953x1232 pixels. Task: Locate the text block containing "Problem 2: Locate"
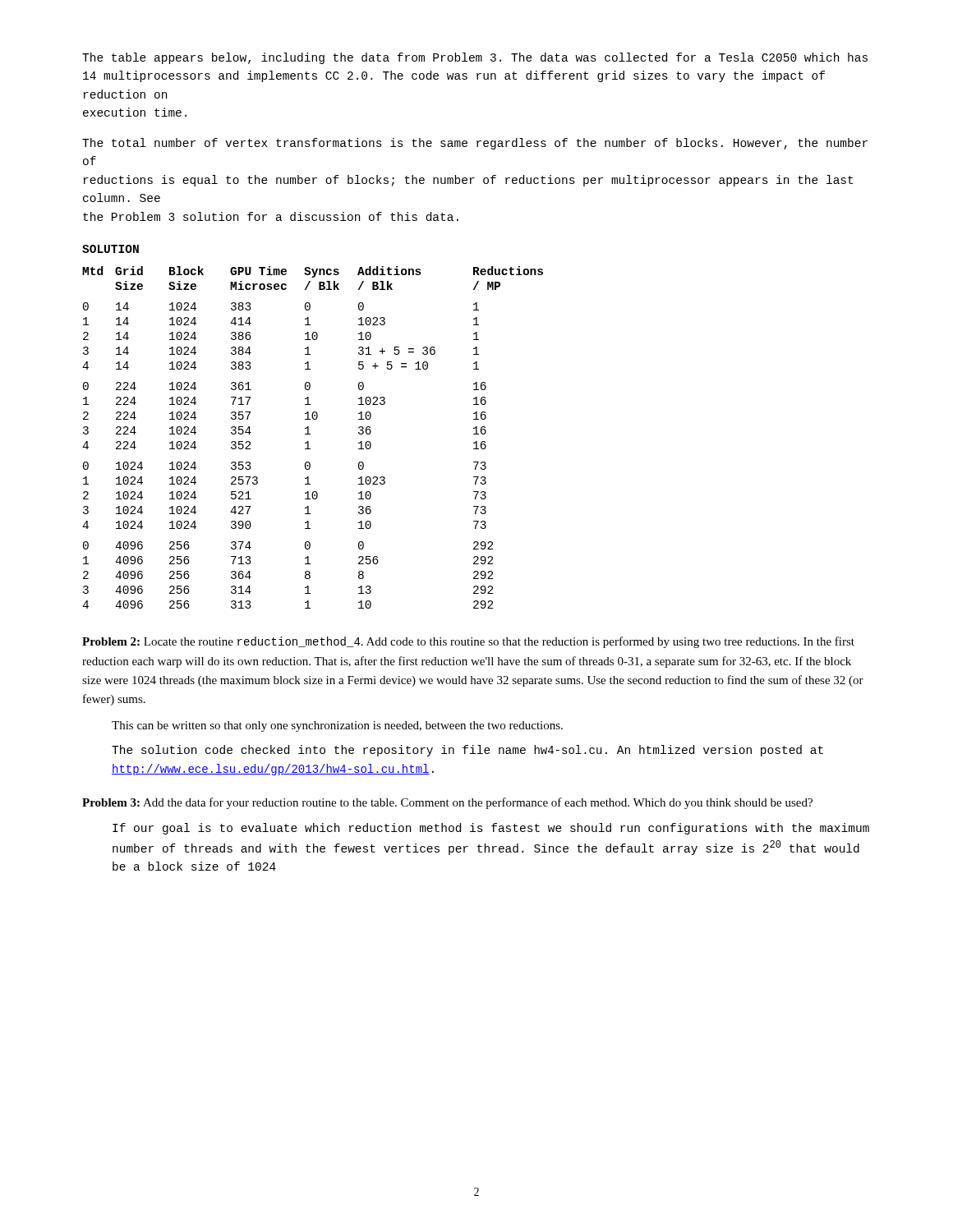[x=468, y=642]
